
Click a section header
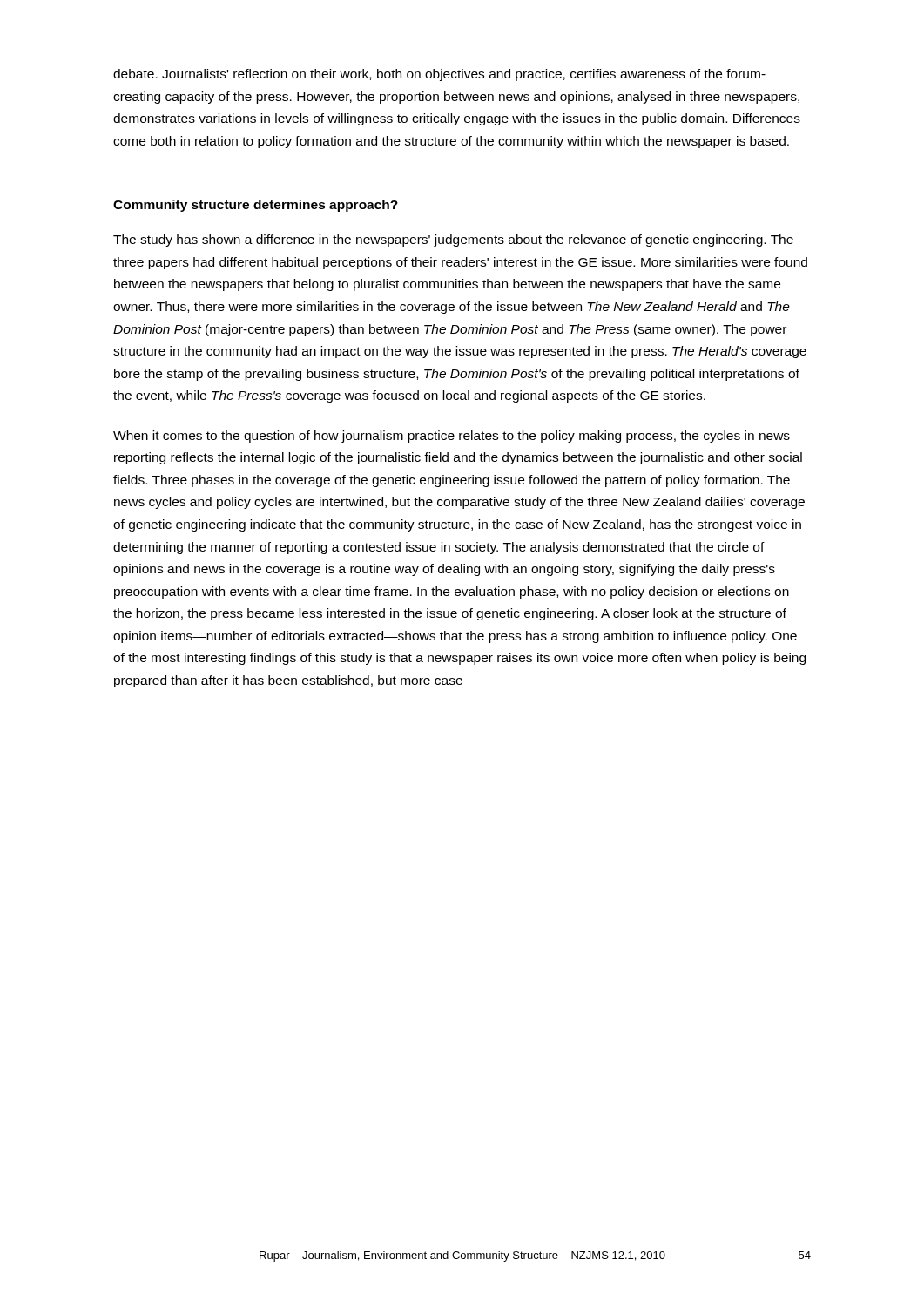256,205
